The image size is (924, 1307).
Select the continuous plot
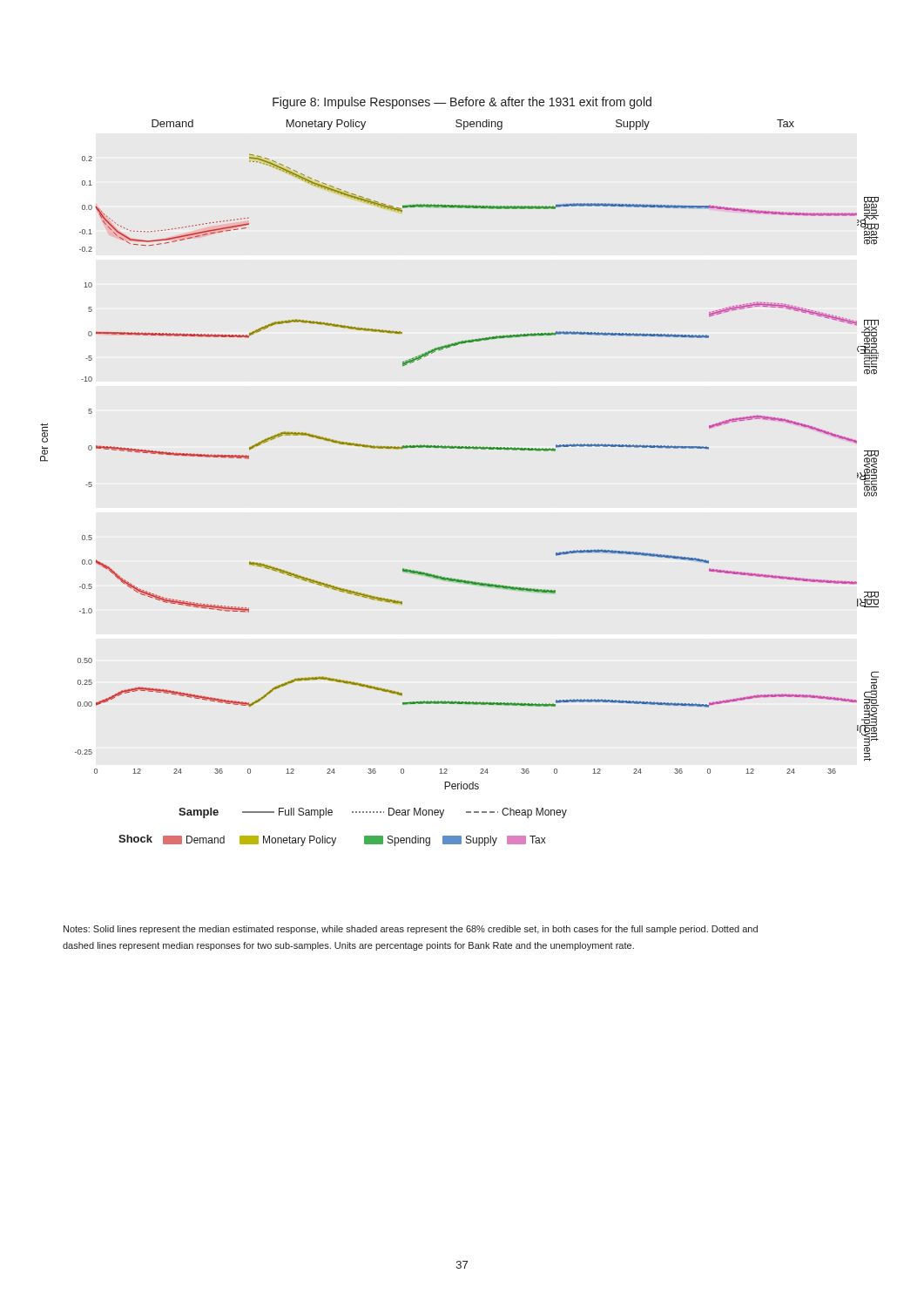click(x=457, y=504)
